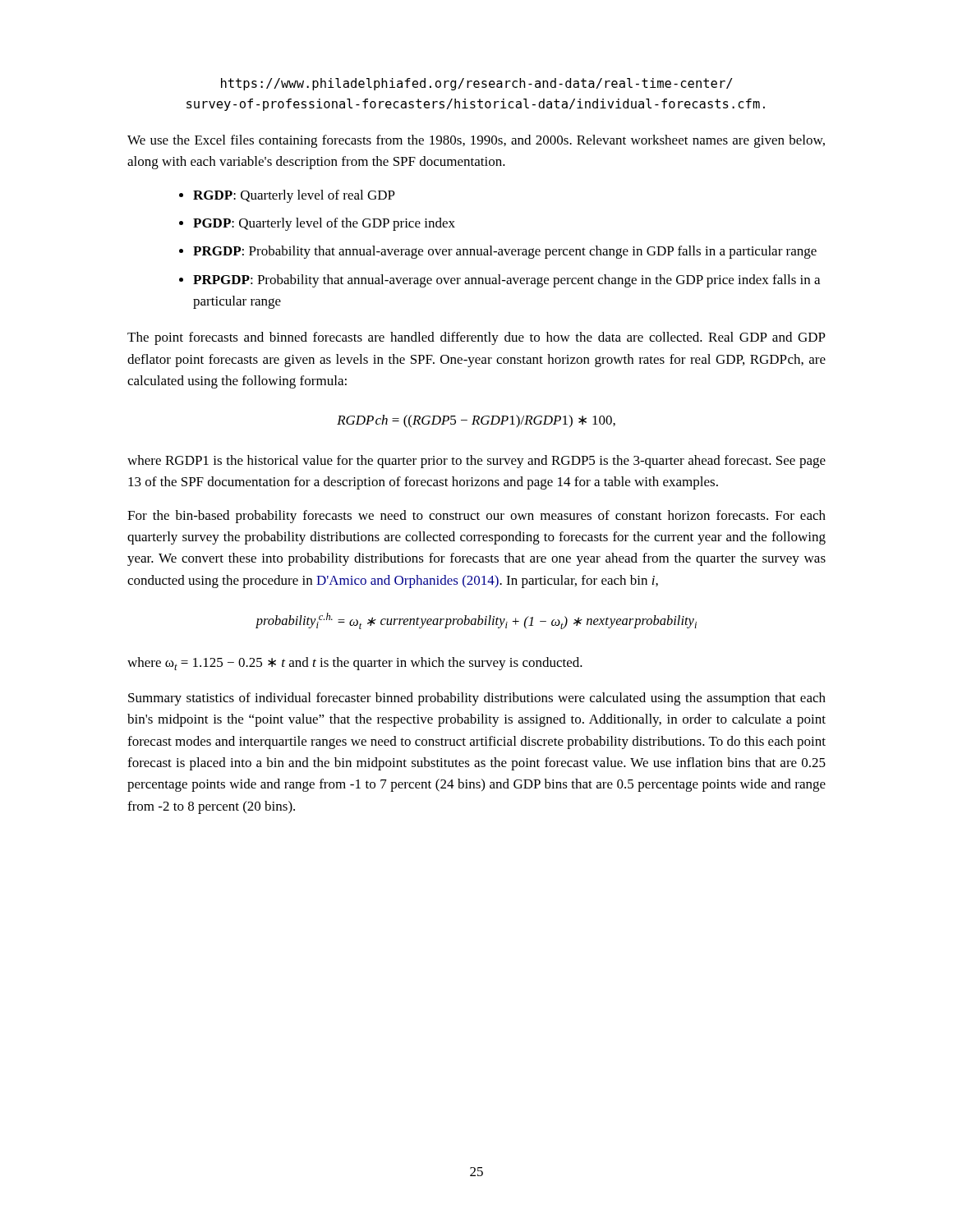The image size is (953, 1232).
Task: Locate the text block starting "where RGDP1 is the historical value"
Action: point(476,472)
